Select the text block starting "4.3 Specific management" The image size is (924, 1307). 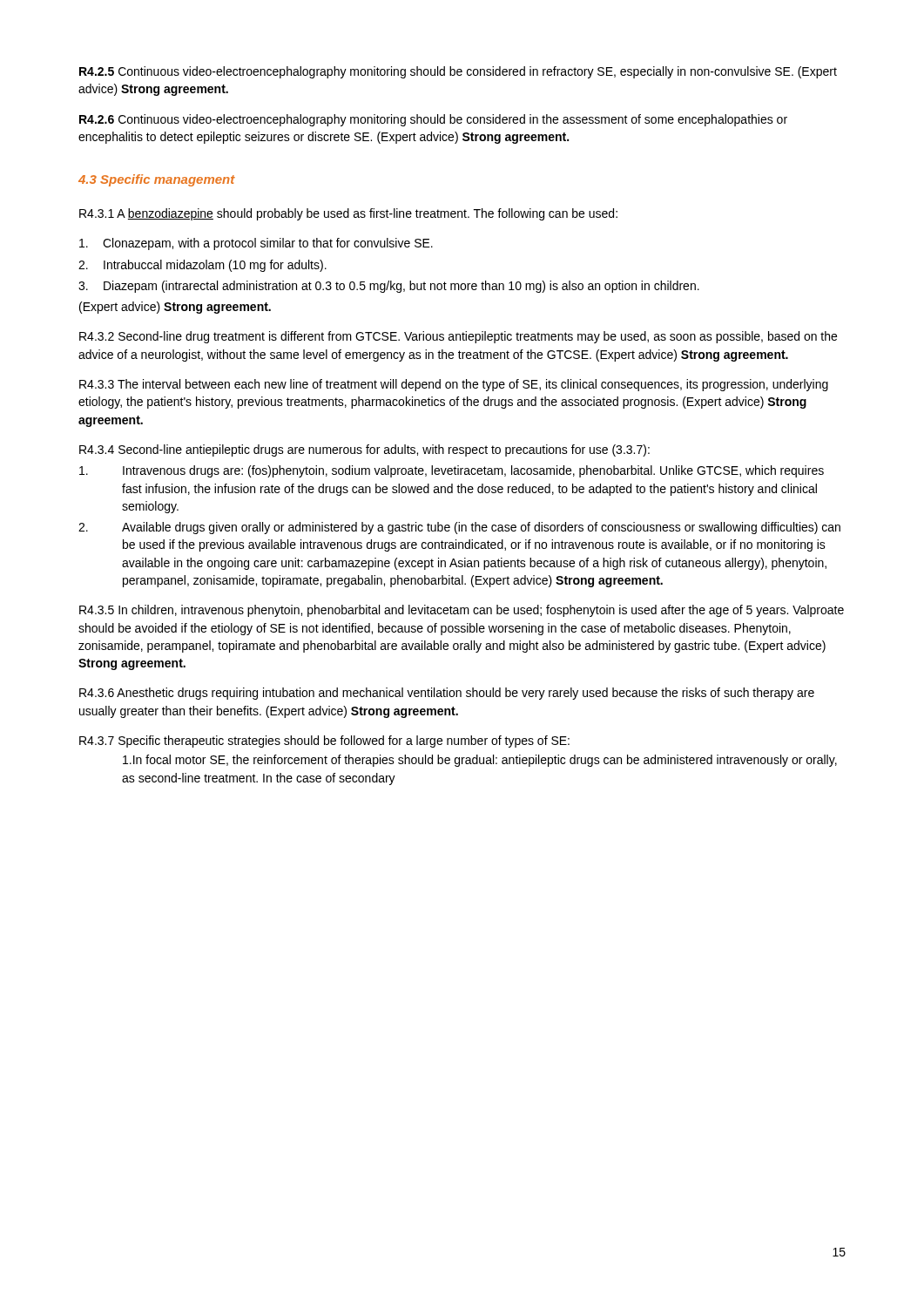[157, 180]
